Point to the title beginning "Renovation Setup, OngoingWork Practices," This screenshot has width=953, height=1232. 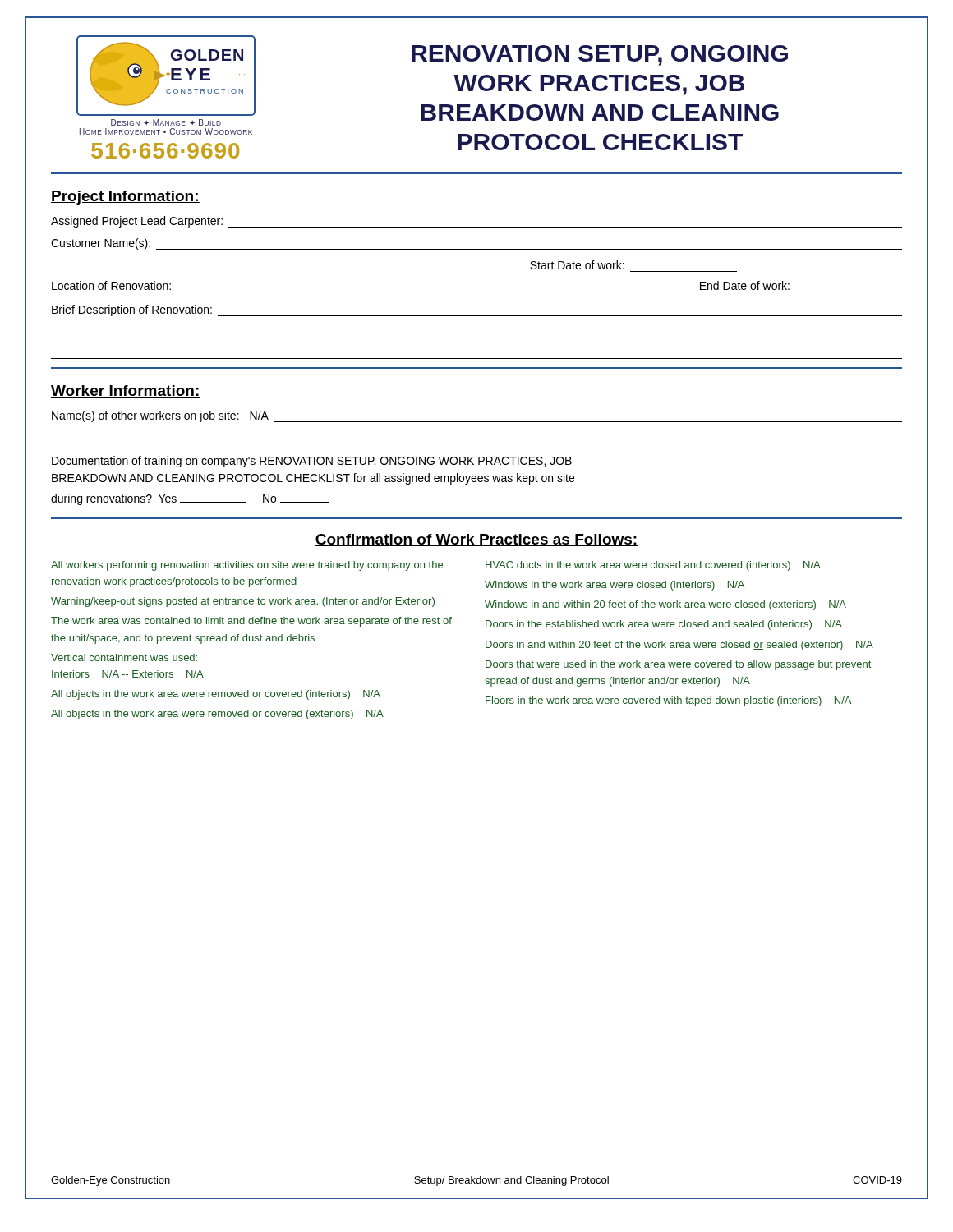(x=600, y=98)
